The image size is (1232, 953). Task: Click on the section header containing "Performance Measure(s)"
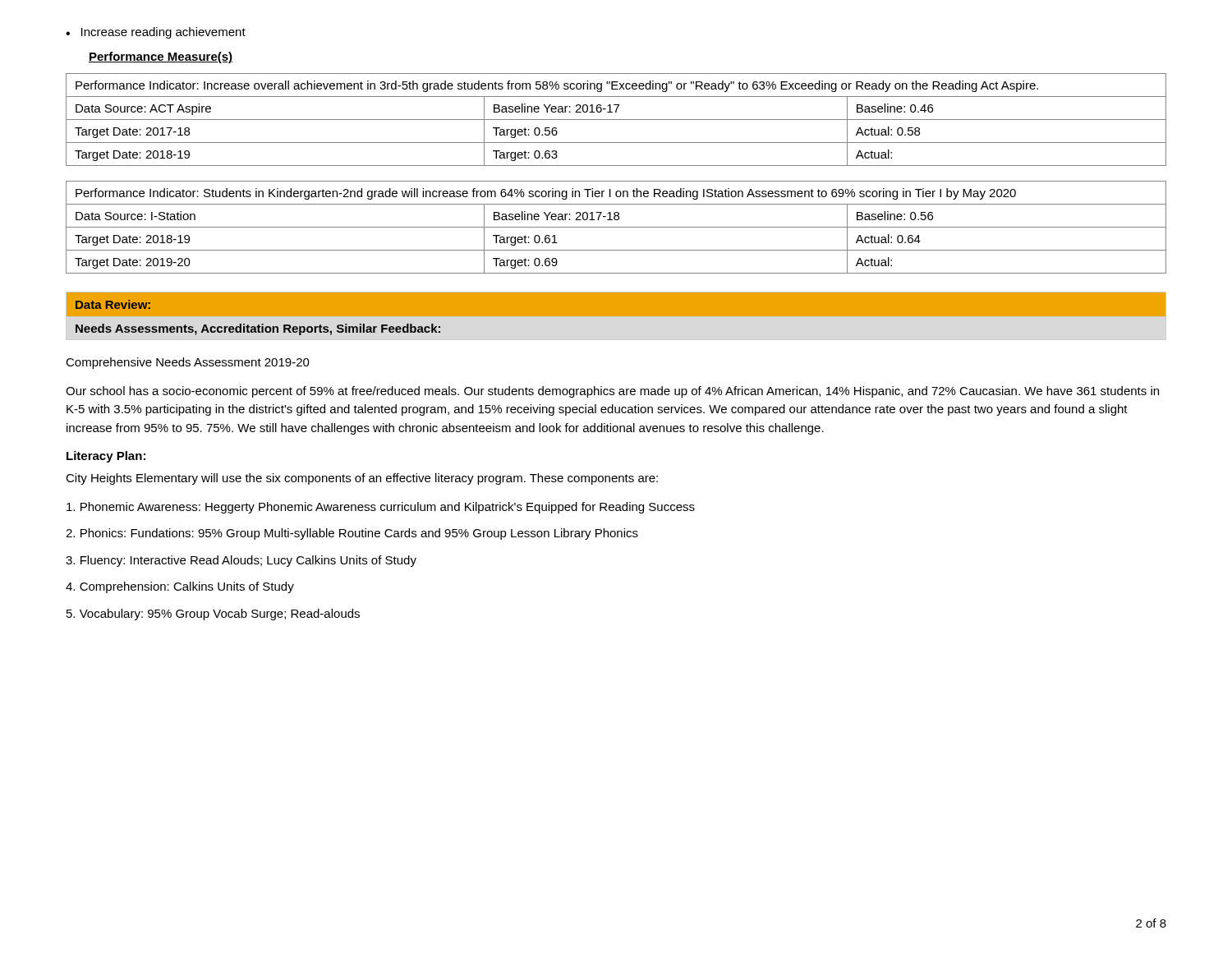coord(161,57)
